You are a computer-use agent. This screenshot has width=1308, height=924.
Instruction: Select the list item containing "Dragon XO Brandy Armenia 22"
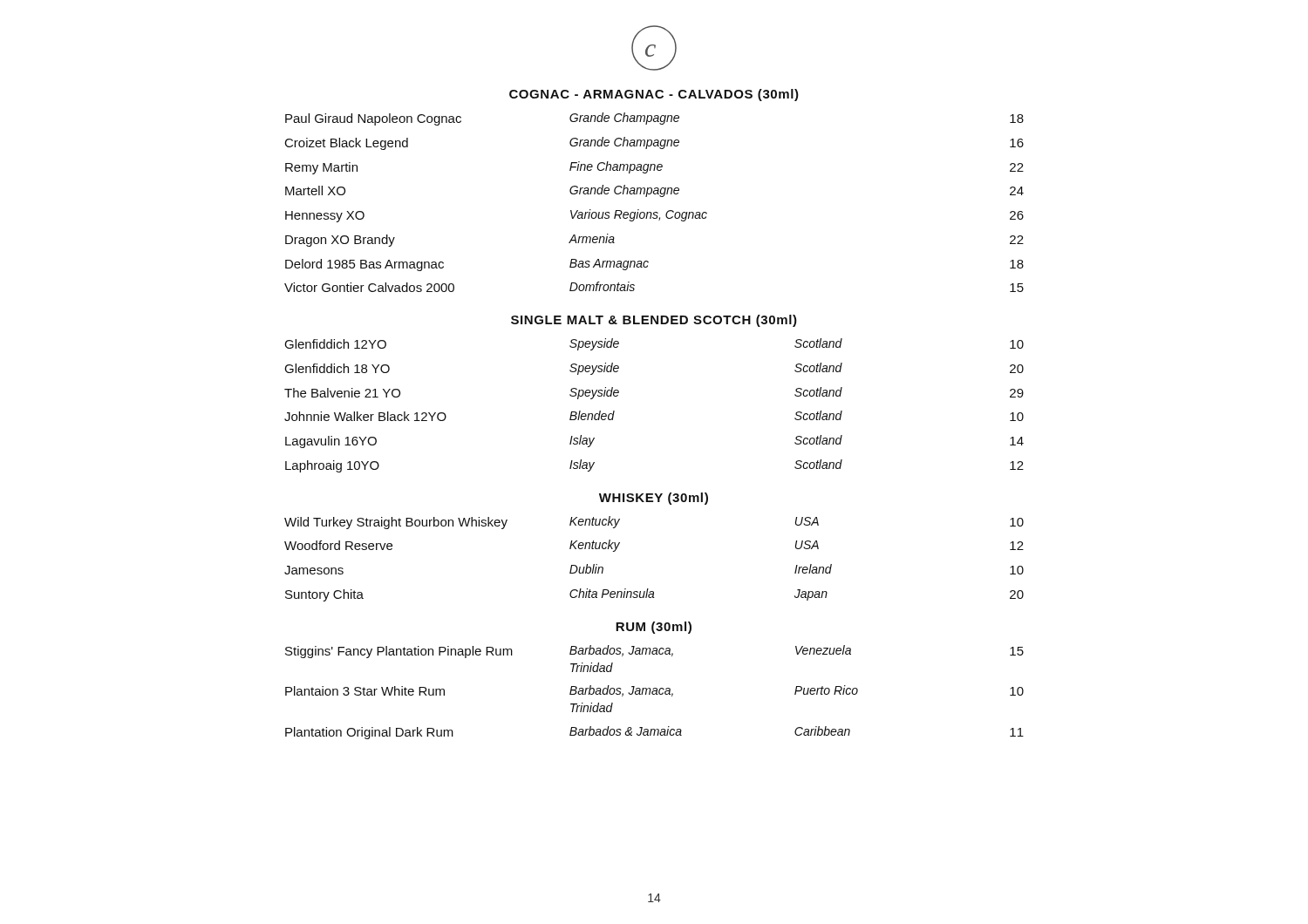(x=343, y=243)
